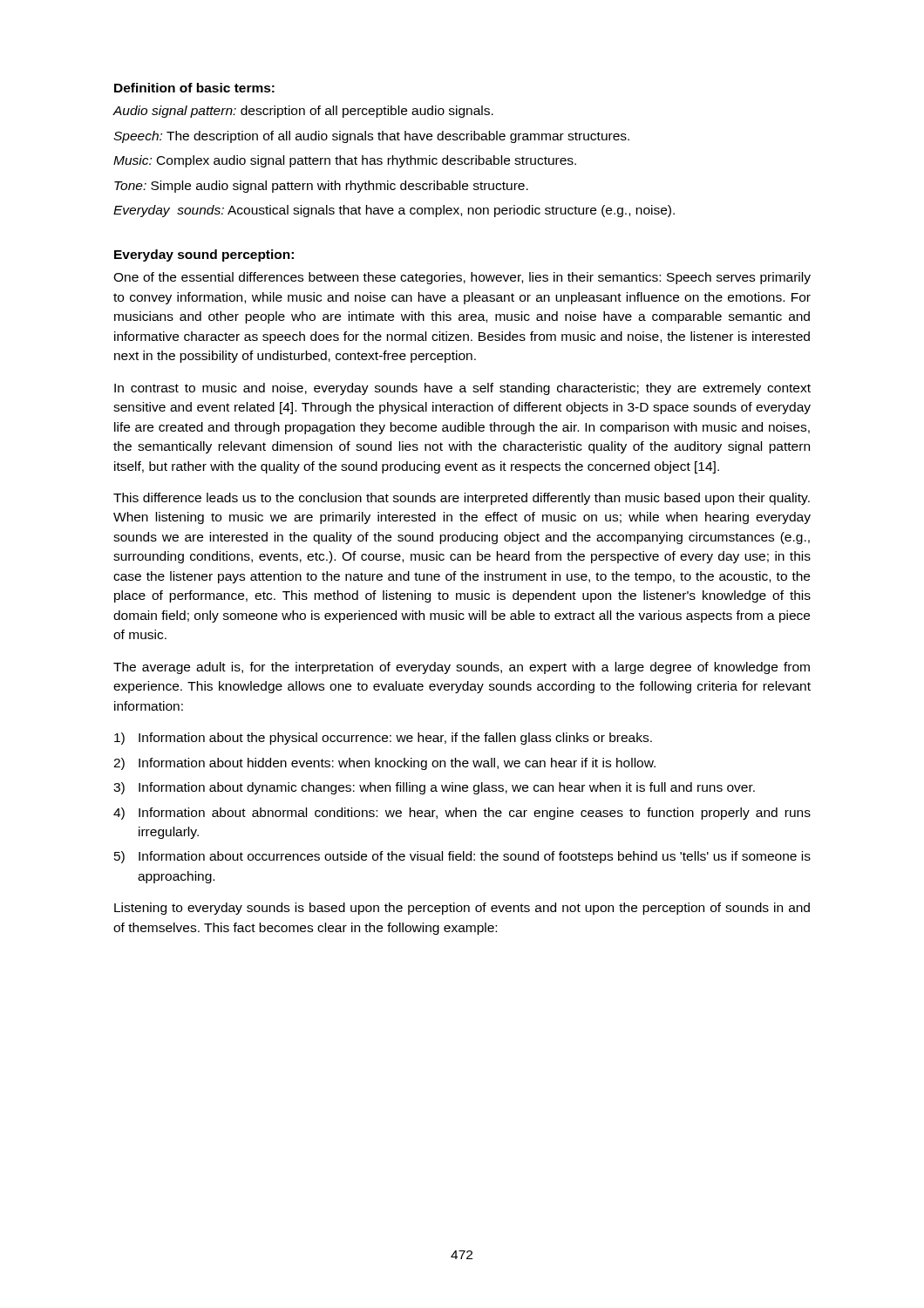Find the block starting "Everyday sounds: Acoustical signals that"
Image resolution: width=924 pixels, height=1308 pixels.
462,211
